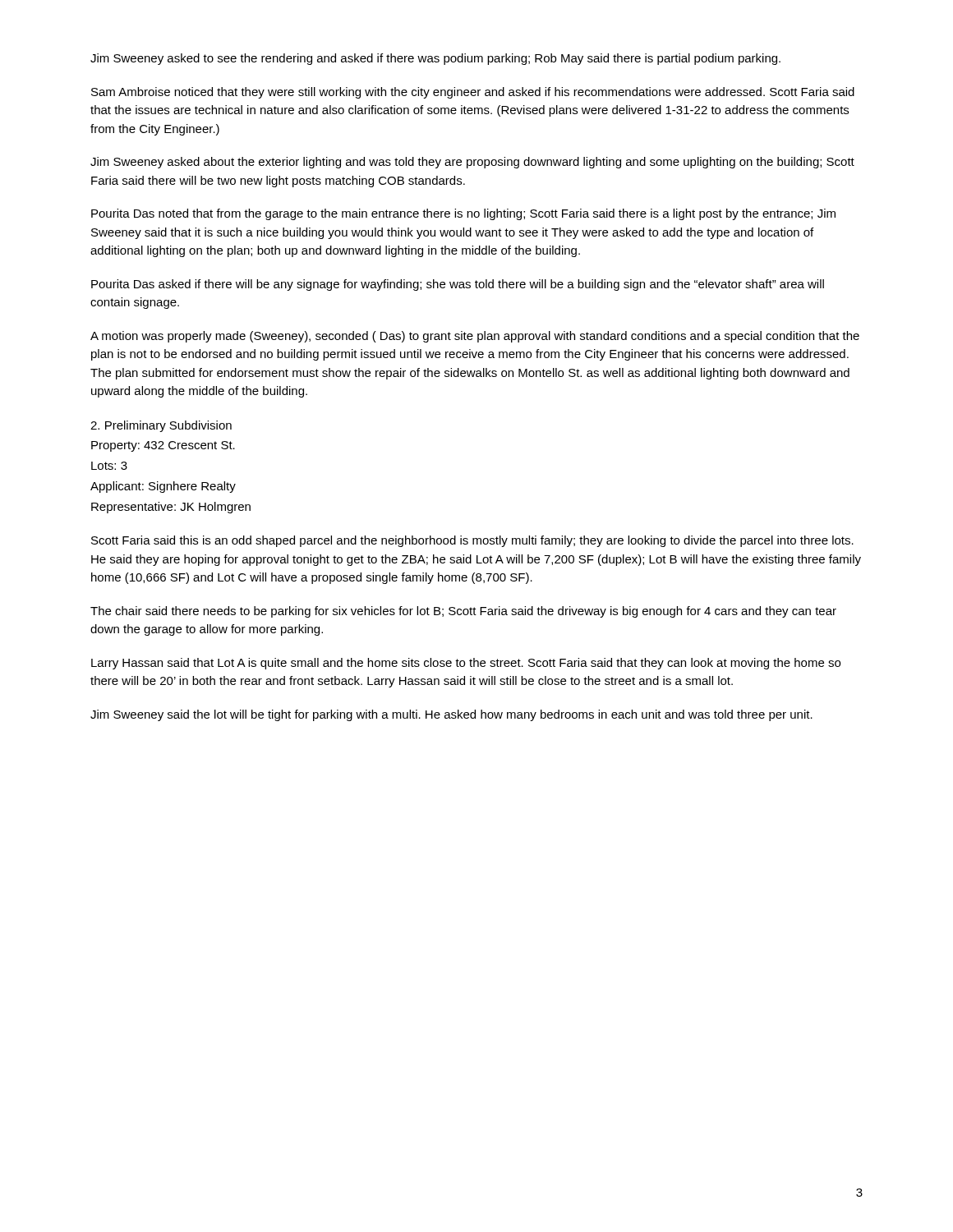Locate the text starting "Scott Faria said"
This screenshot has height=1232, width=953.
tap(476, 559)
